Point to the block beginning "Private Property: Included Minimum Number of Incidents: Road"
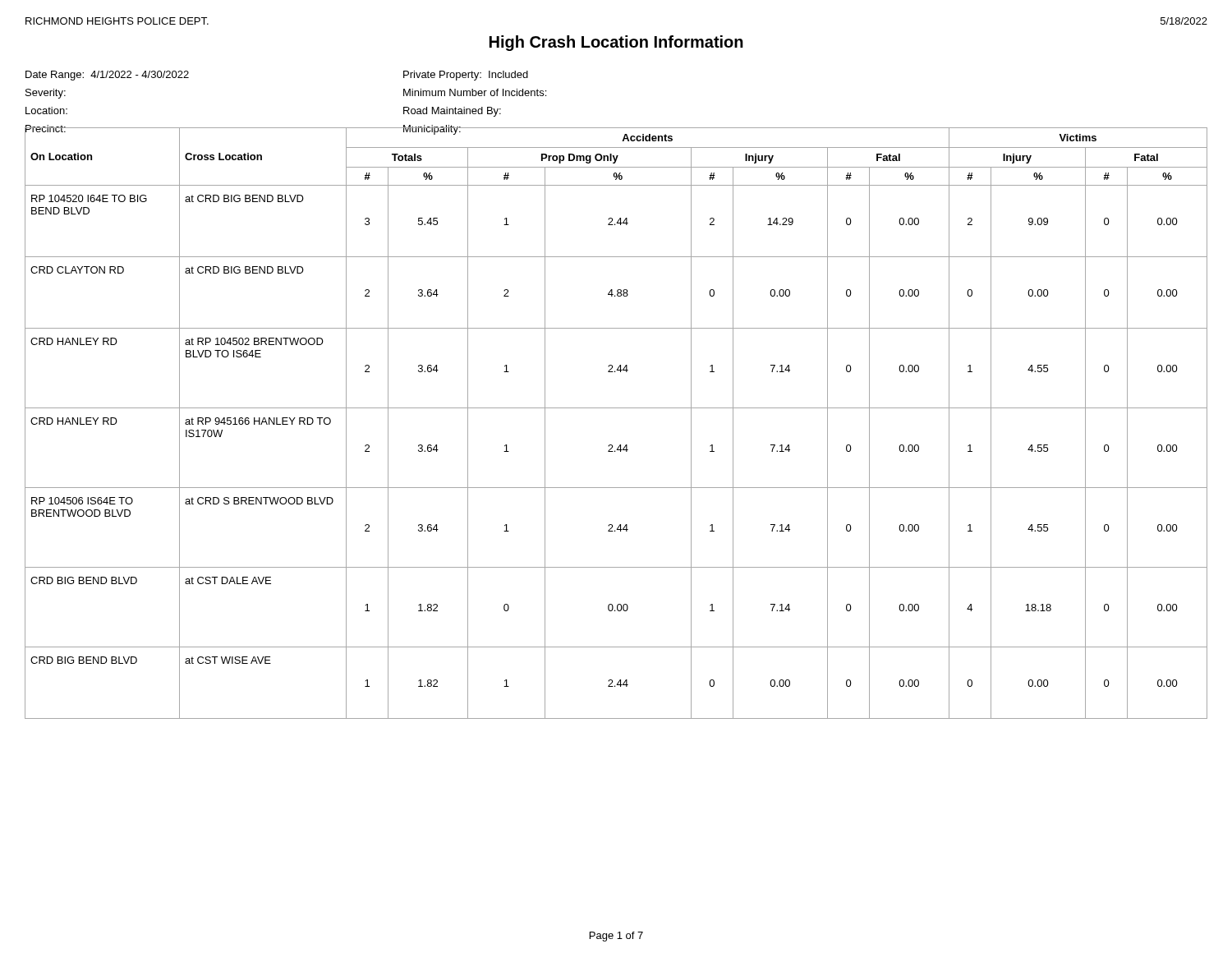The width and height of the screenshot is (1232, 953). point(475,102)
